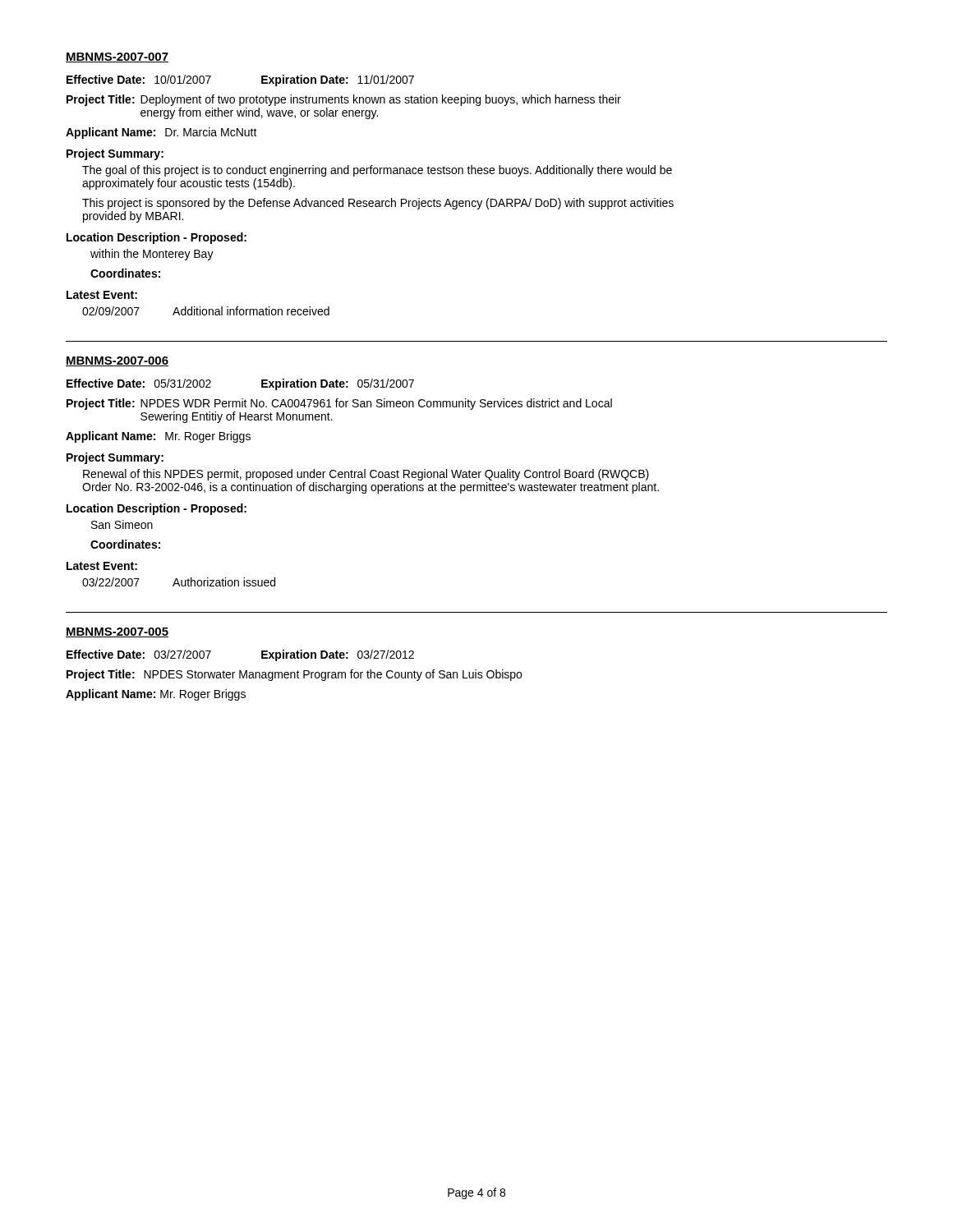The height and width of the screenshot is (1232, 953).
Task: Click on the text that reads "03/22/2007Authorization issued"
Action: tap(179, 582)
